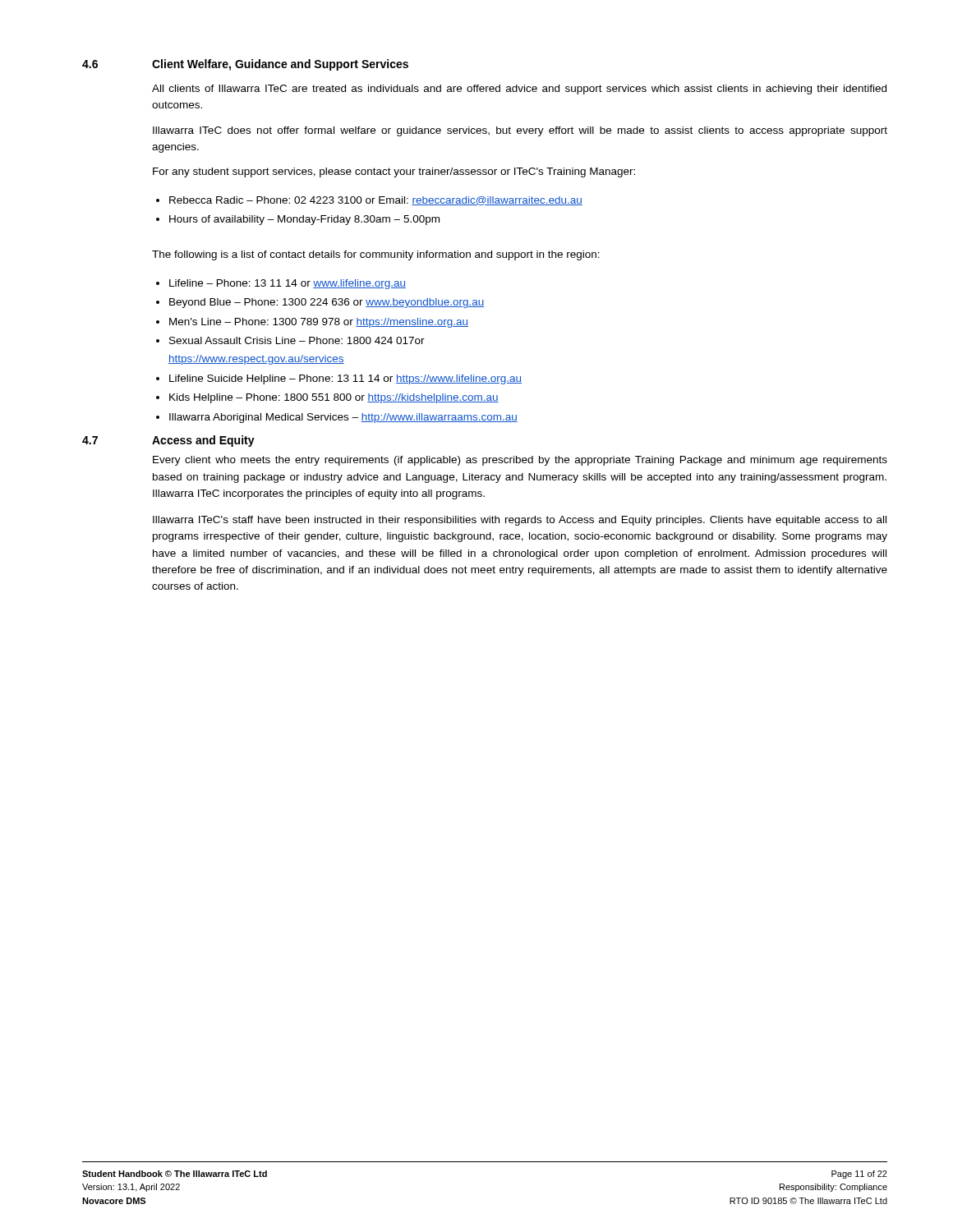Where is the passage that starts "Every client who"?
Viewport: 953px width, 1232px height.
[x=520, y=477]
